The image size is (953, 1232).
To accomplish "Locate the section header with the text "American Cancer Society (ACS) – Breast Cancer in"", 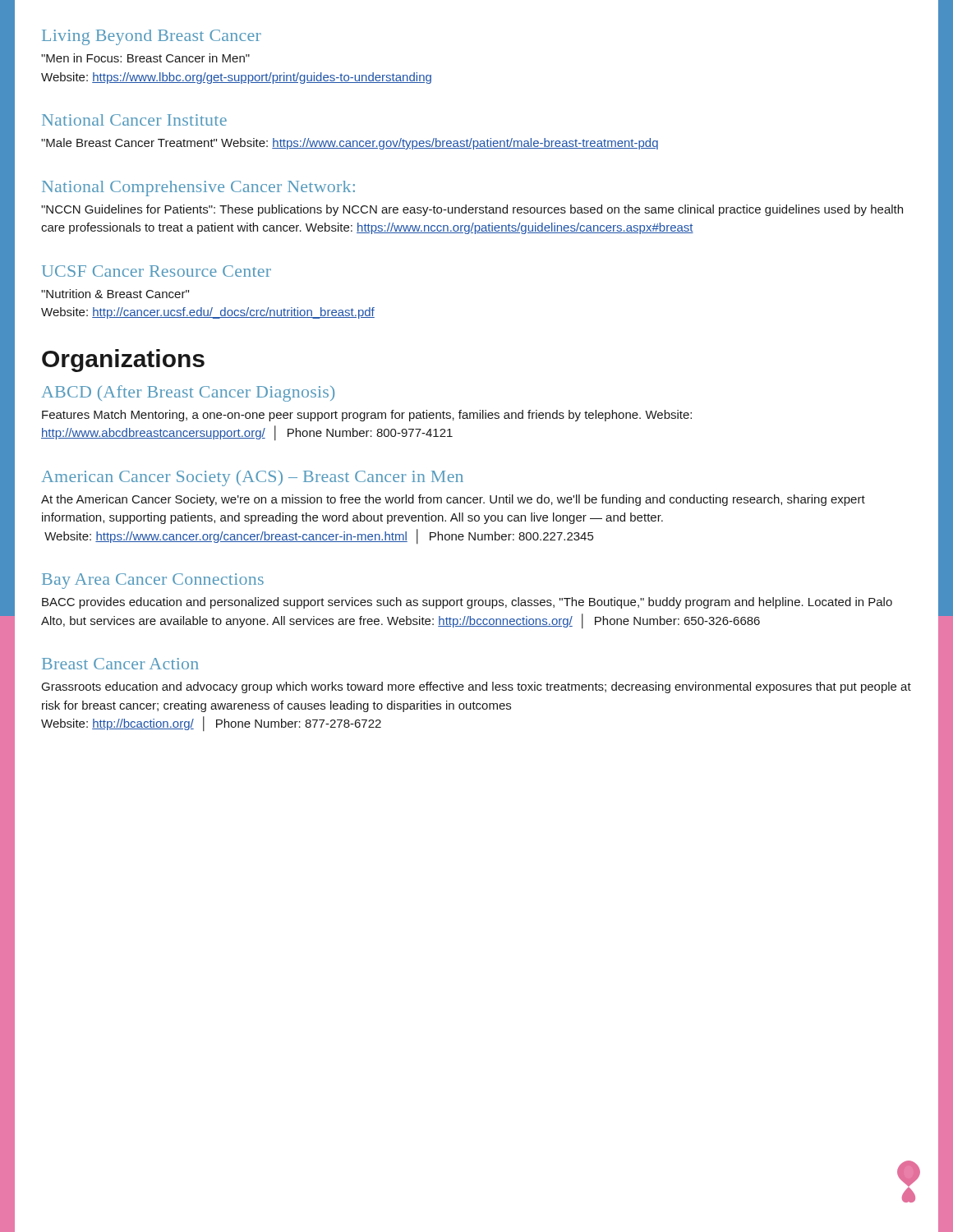I will (x=252, y=478).
